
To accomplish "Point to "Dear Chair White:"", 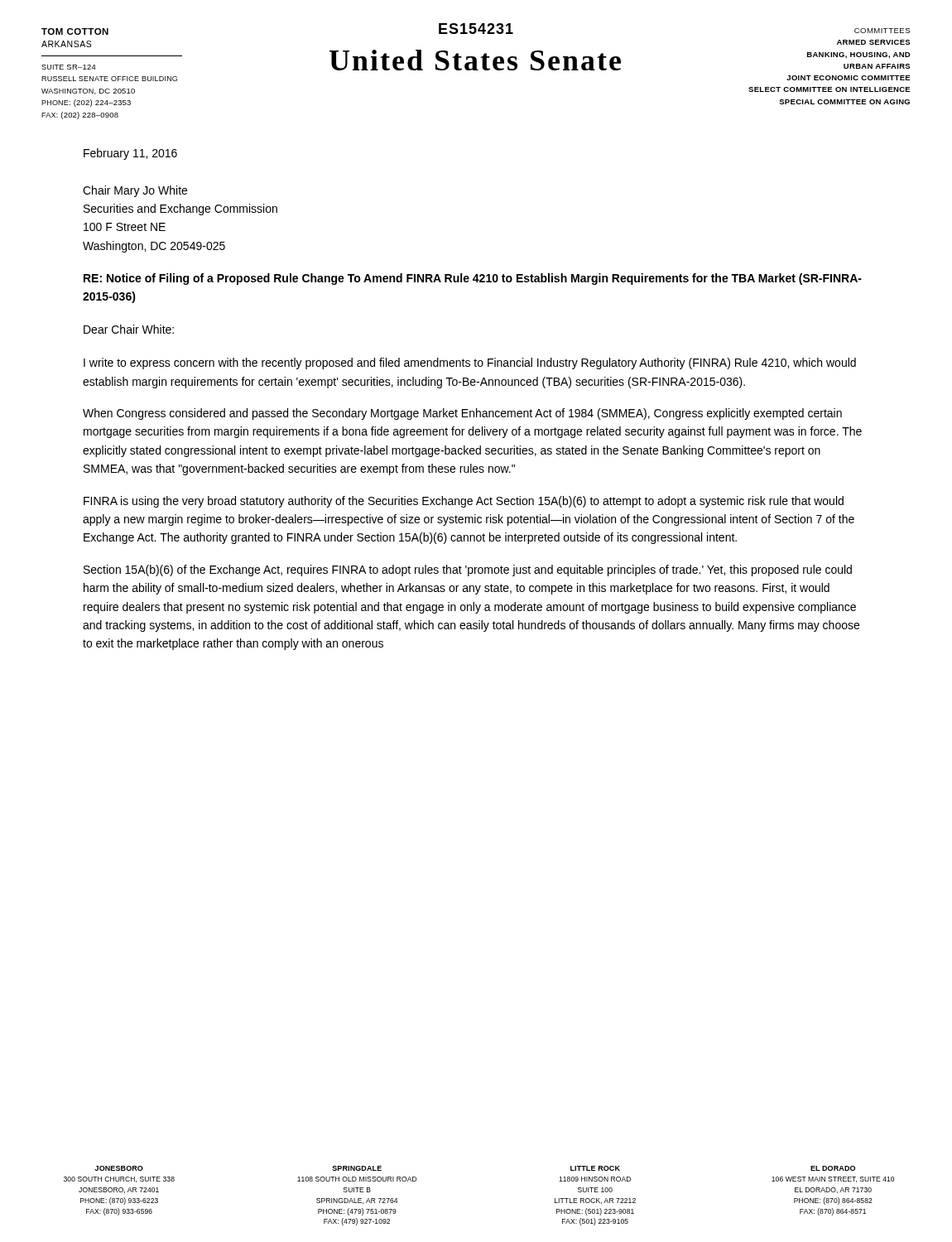I will tap(129, 329).
